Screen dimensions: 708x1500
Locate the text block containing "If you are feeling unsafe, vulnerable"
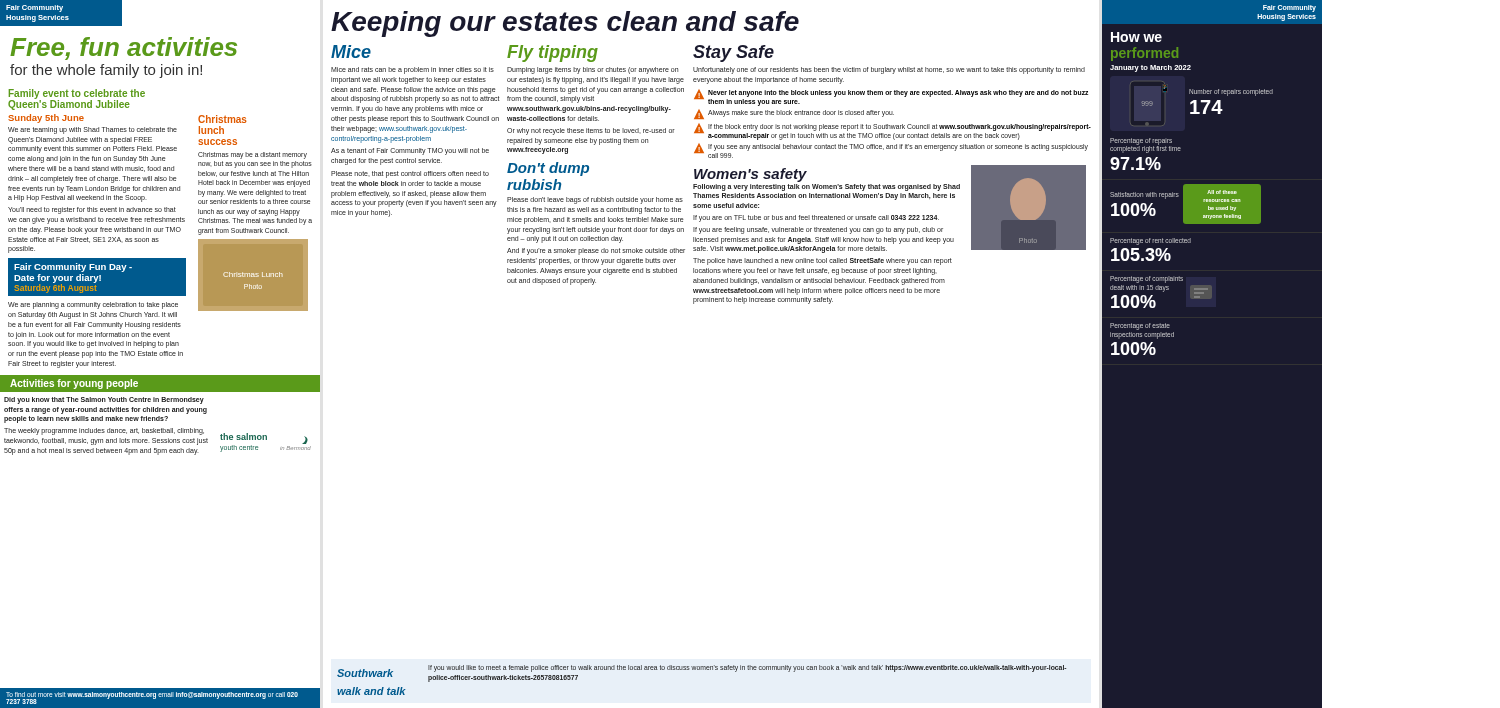824,239
